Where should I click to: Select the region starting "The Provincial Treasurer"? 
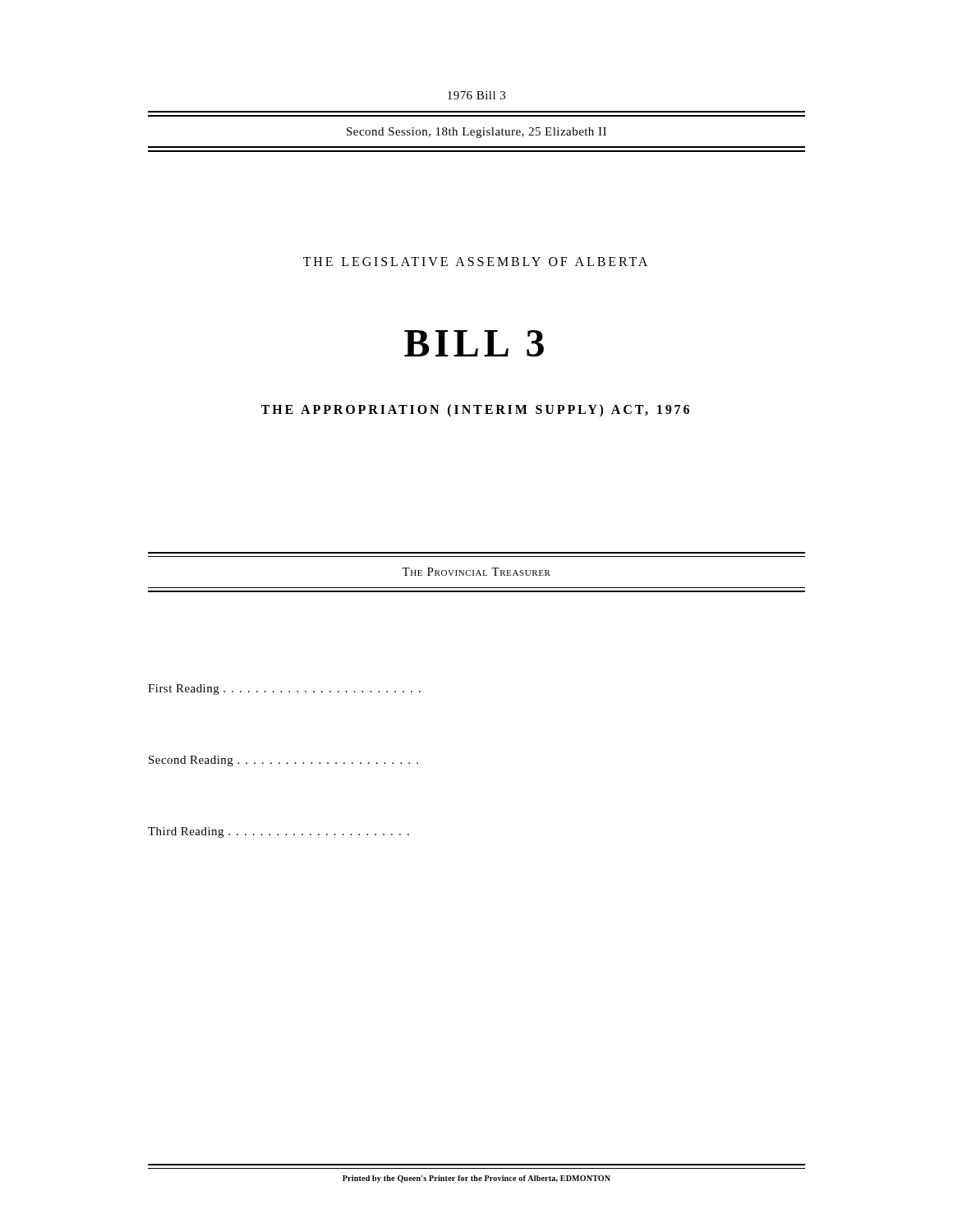(476, 572)
